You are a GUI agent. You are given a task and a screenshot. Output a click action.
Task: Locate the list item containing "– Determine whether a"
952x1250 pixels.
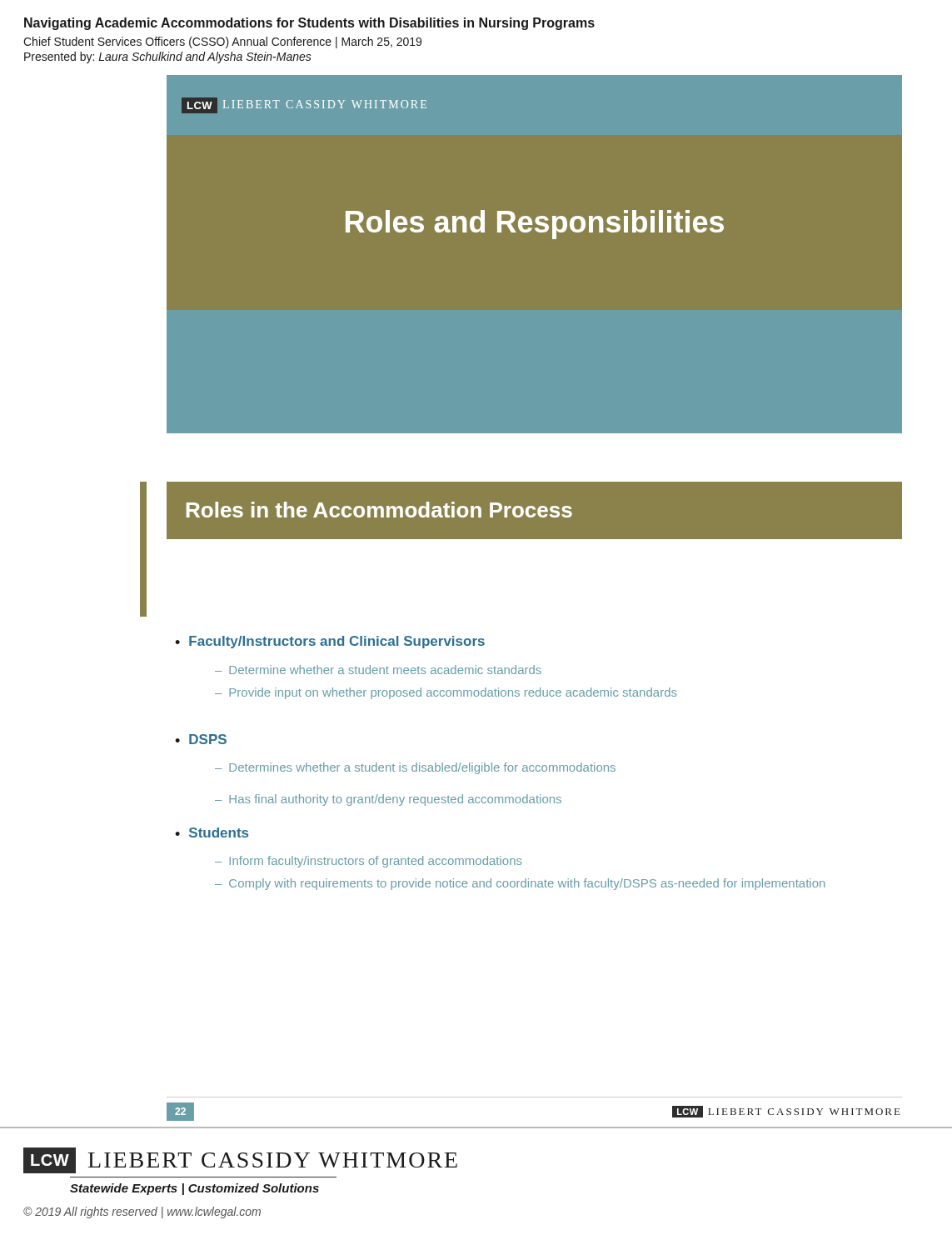coord(378,670)
